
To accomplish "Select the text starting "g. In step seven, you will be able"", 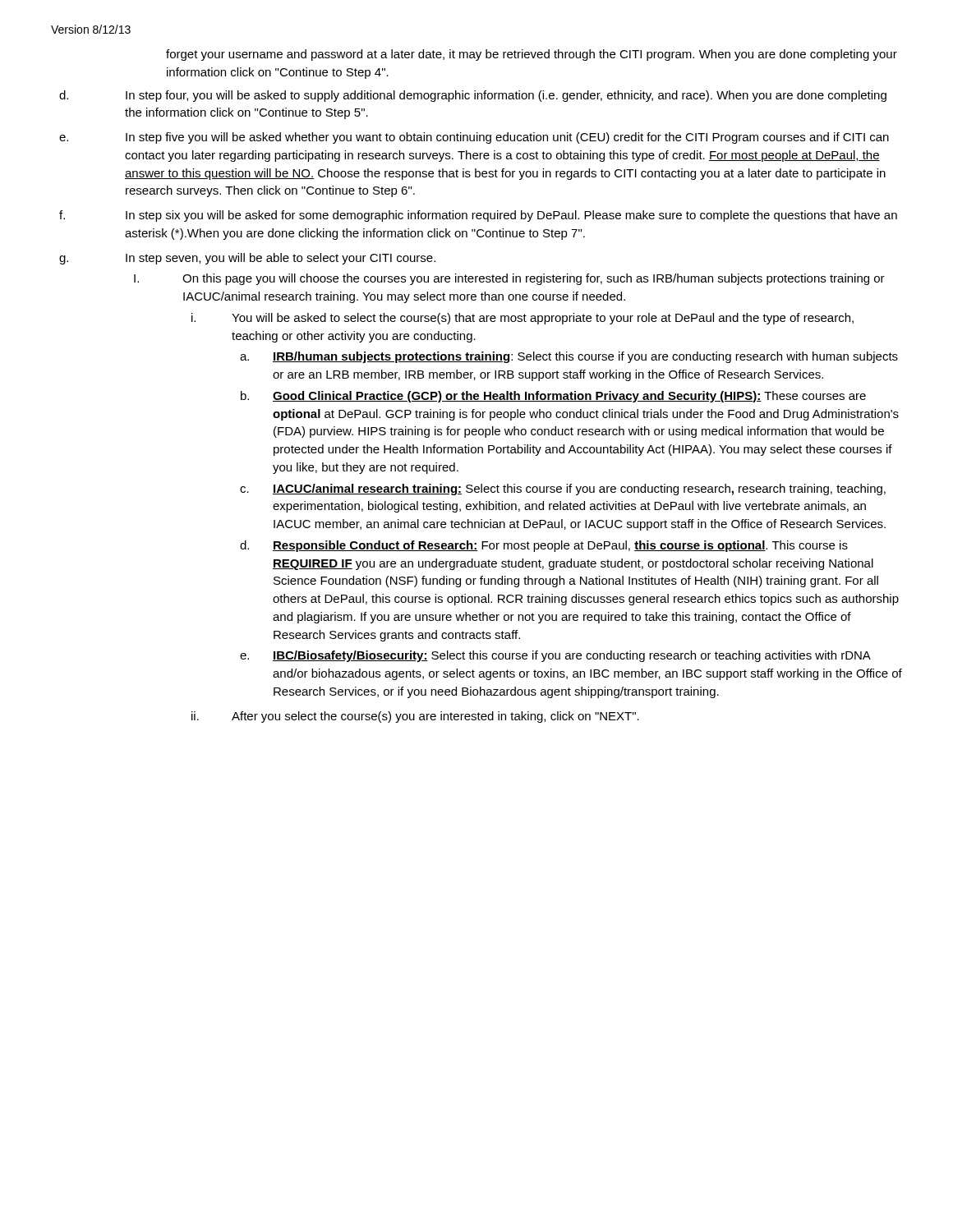I will coord(476,490).
